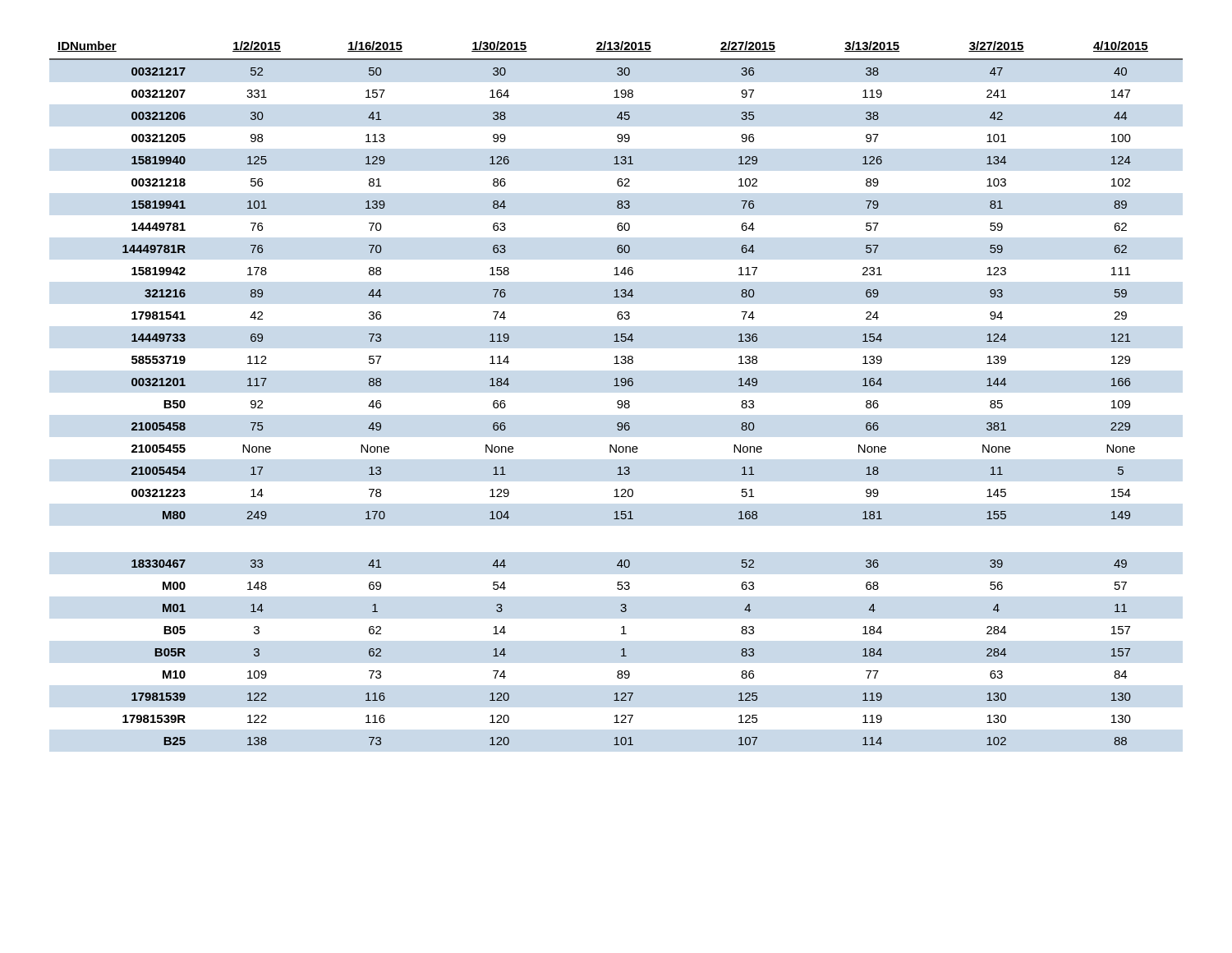Locate the table with the text "321216"
Viewport: 1232px width, 953px height.
coord(616,392)
